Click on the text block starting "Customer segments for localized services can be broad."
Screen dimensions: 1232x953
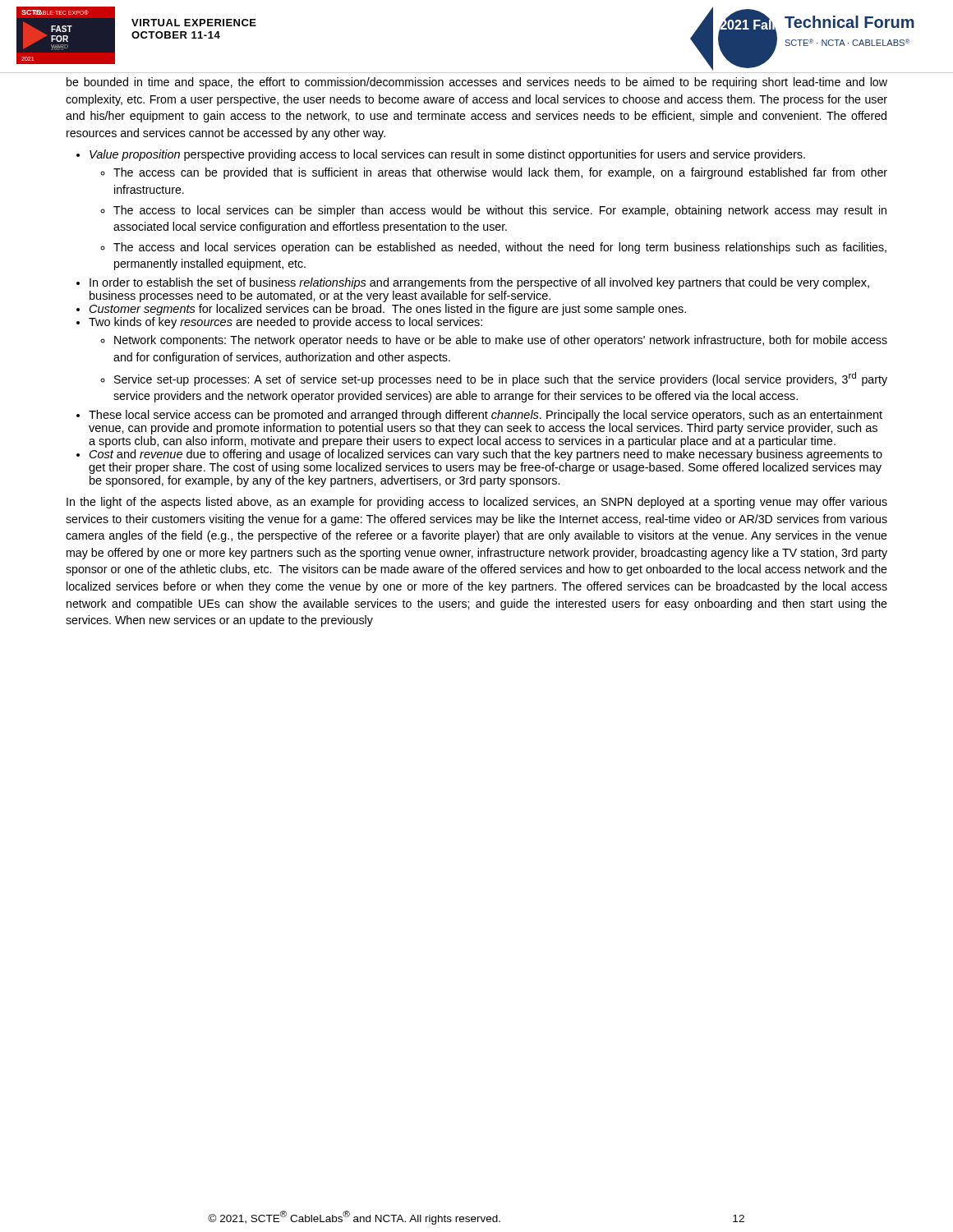click(x=488, y=309)
